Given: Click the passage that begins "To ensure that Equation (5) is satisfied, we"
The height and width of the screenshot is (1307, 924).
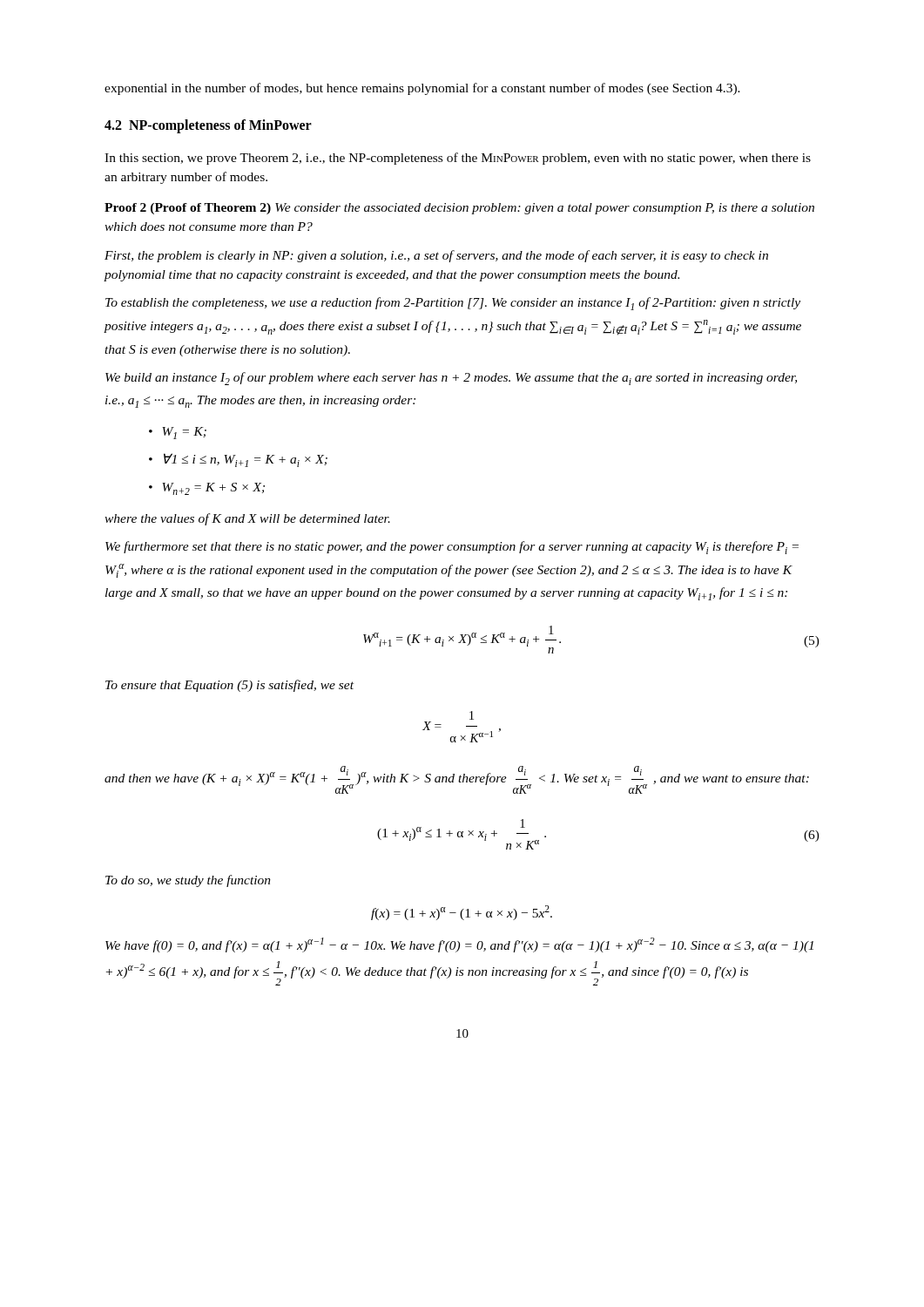Looking at the screenshot, I should pos(229,684).
